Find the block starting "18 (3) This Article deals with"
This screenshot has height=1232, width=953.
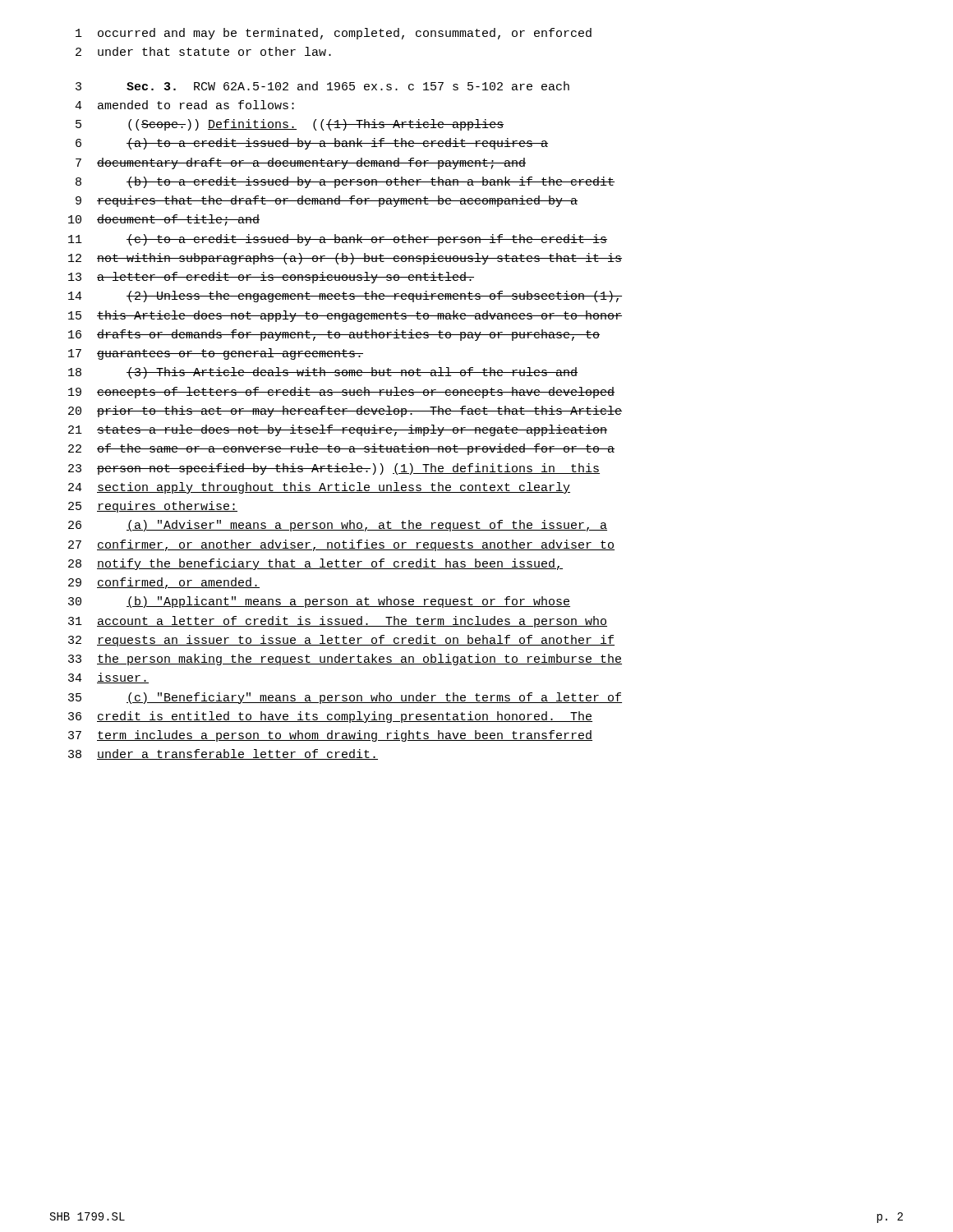pyautogui.click(x=476, y=440)
